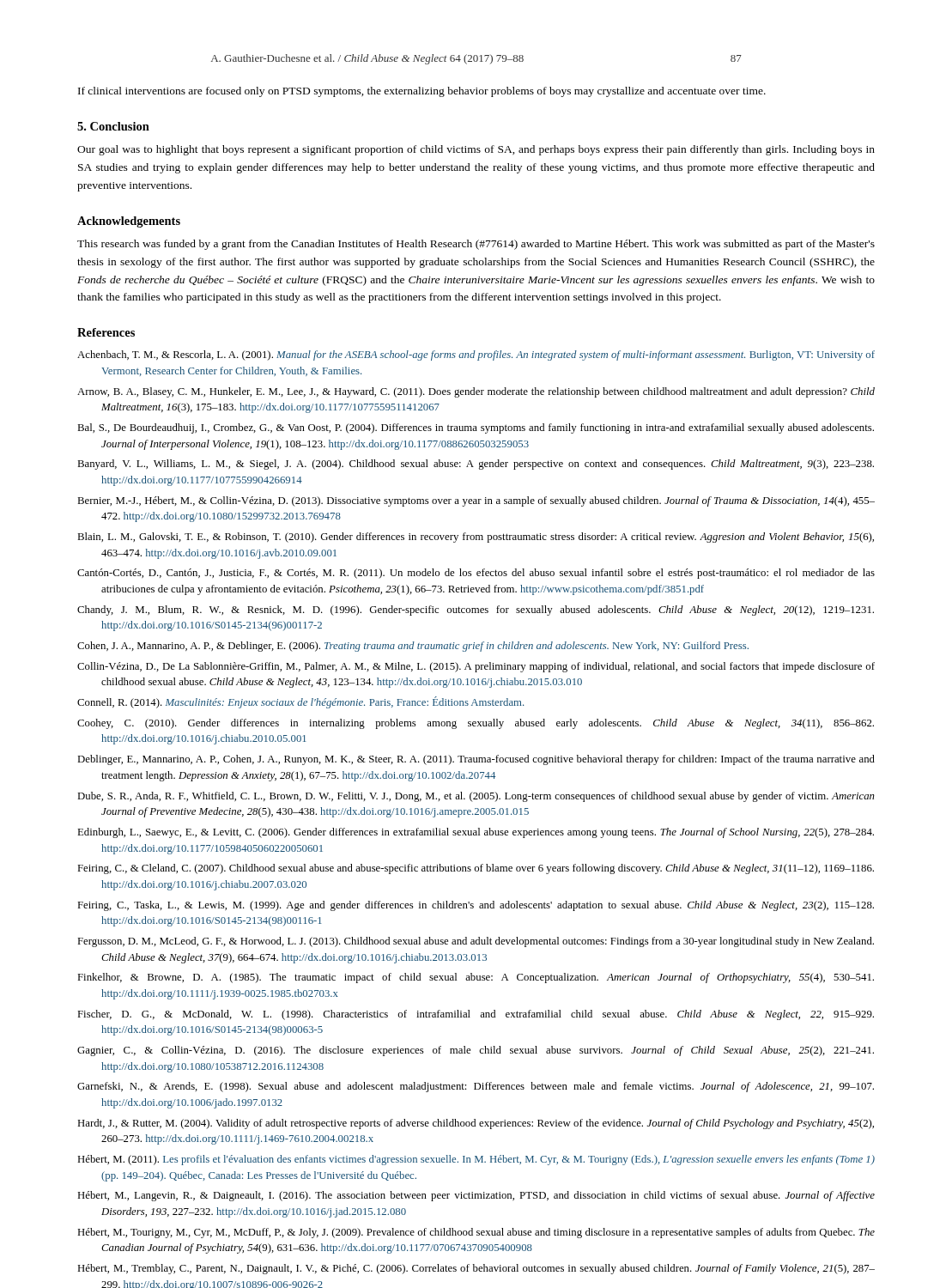The width and height of the screenshot is (952, 1288).
Task: Navigate to the text block starting "Cohen, J. A., Mannarino, A. P., & Deblinger,"
Action: coord(413,646)
